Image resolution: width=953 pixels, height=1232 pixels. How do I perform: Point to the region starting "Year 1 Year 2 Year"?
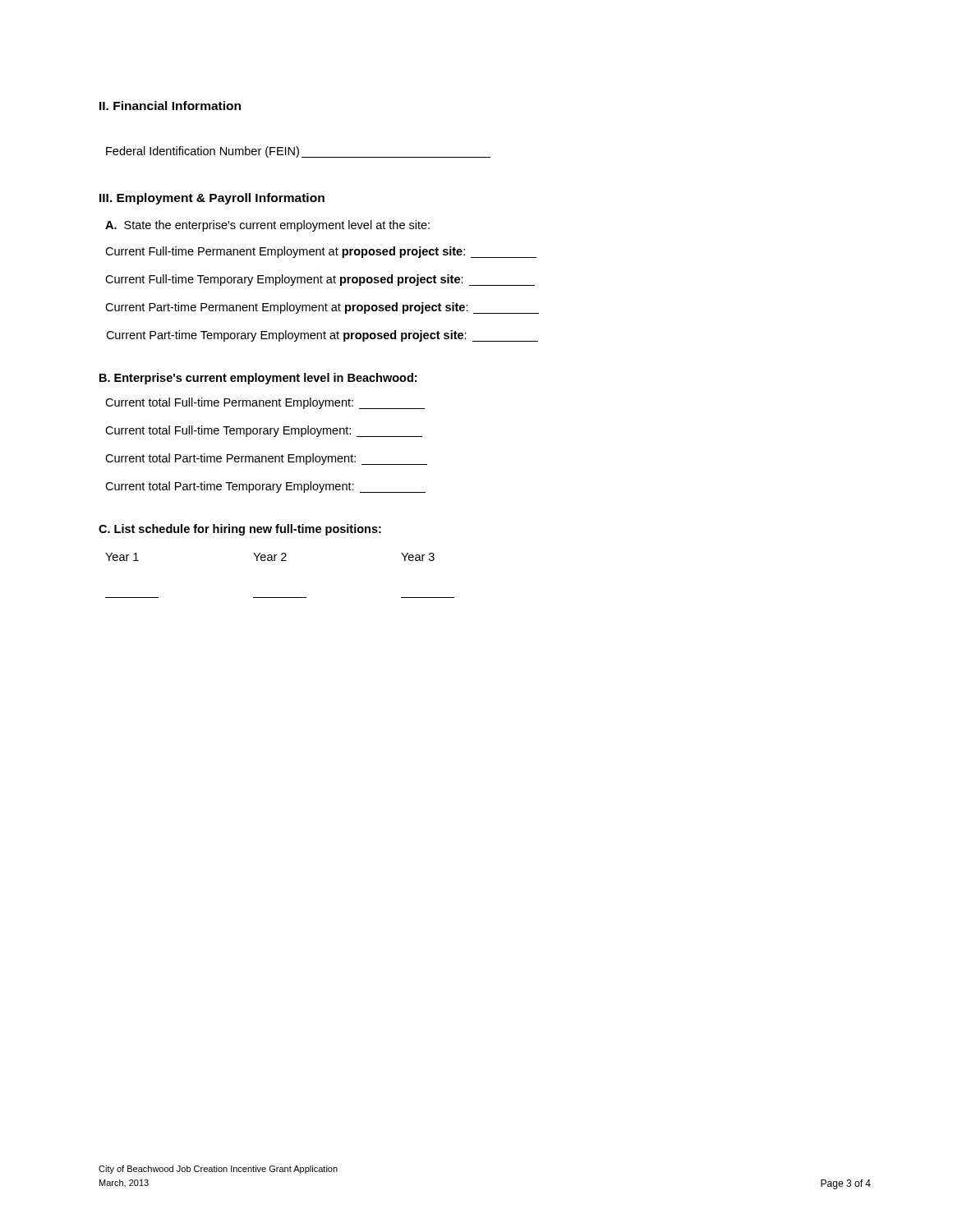click(x=270, y=557)
